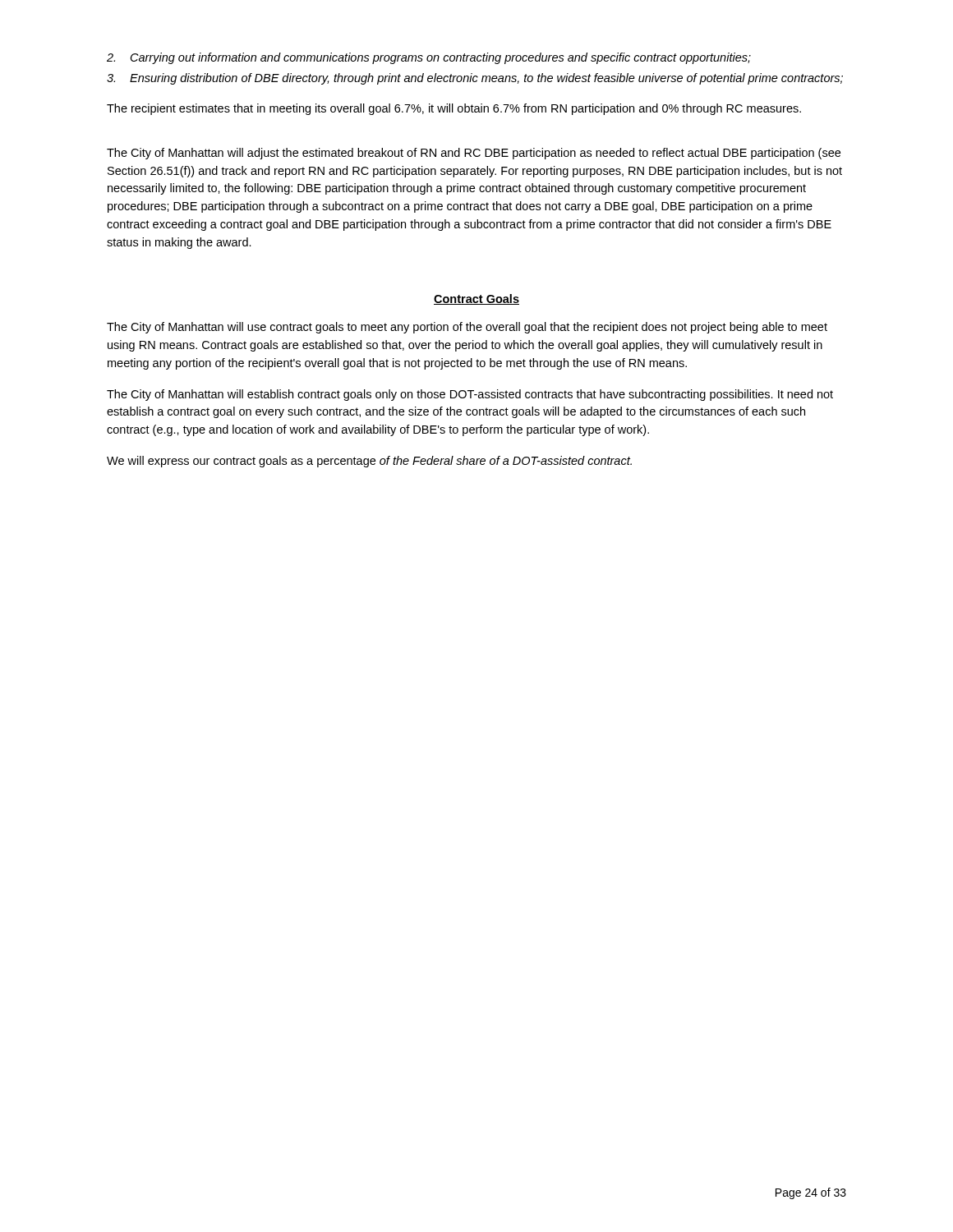Locate the text starting "We will express our contract goals as"
The image size is (953, 1232).
point(370,461)
